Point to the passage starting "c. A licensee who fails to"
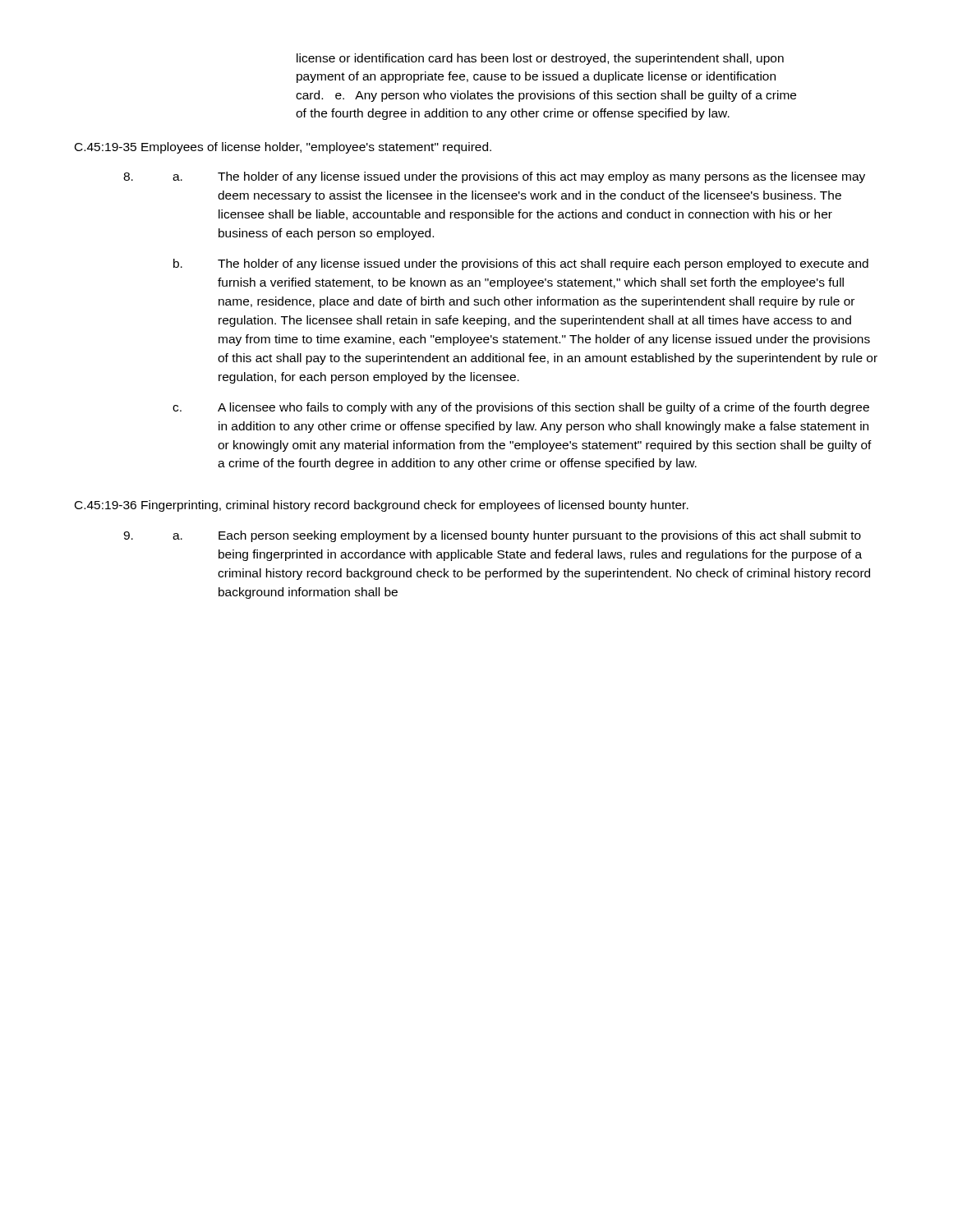 (x=526, y=436)
